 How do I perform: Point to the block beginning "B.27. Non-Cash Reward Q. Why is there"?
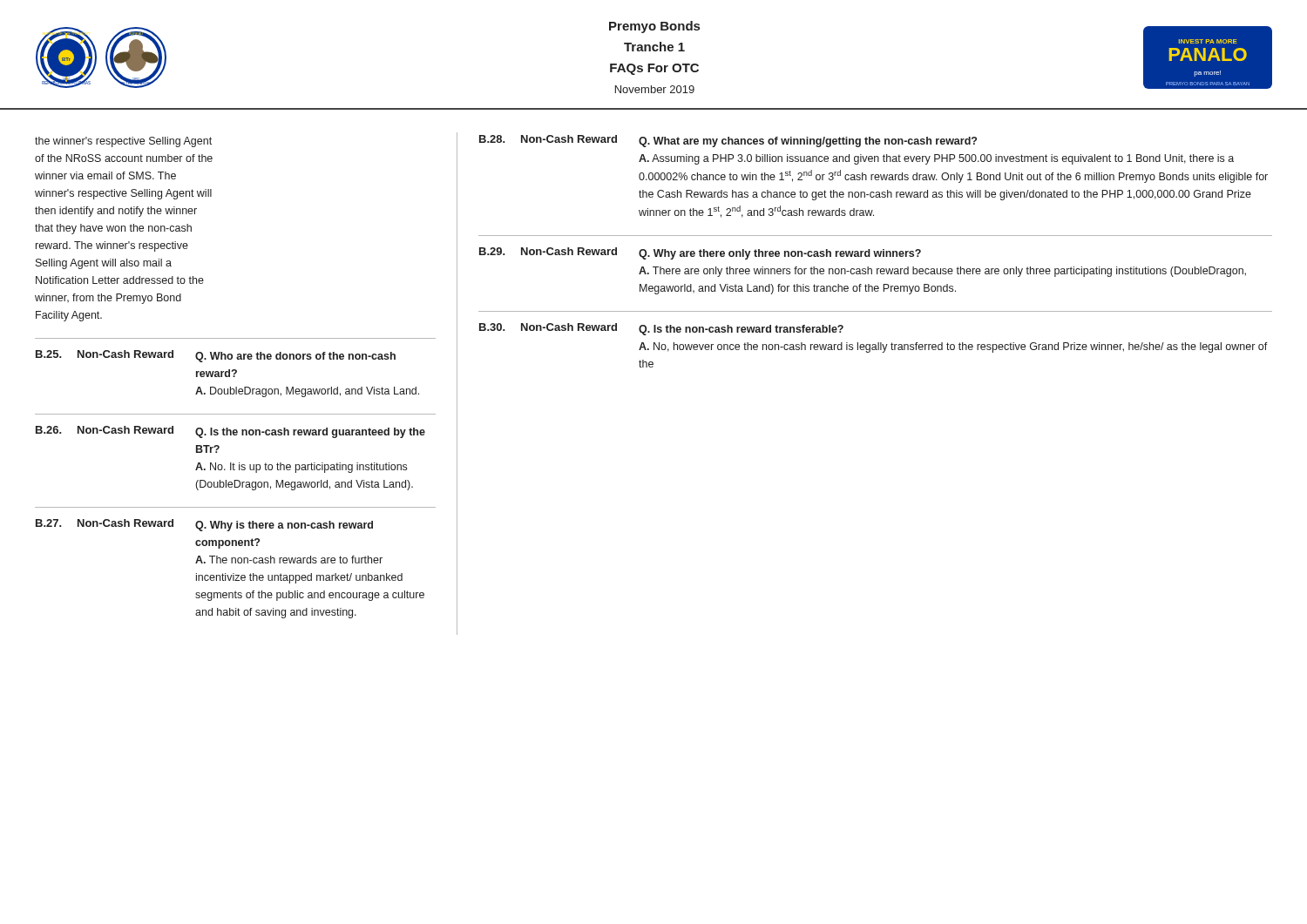coord(235,569)
